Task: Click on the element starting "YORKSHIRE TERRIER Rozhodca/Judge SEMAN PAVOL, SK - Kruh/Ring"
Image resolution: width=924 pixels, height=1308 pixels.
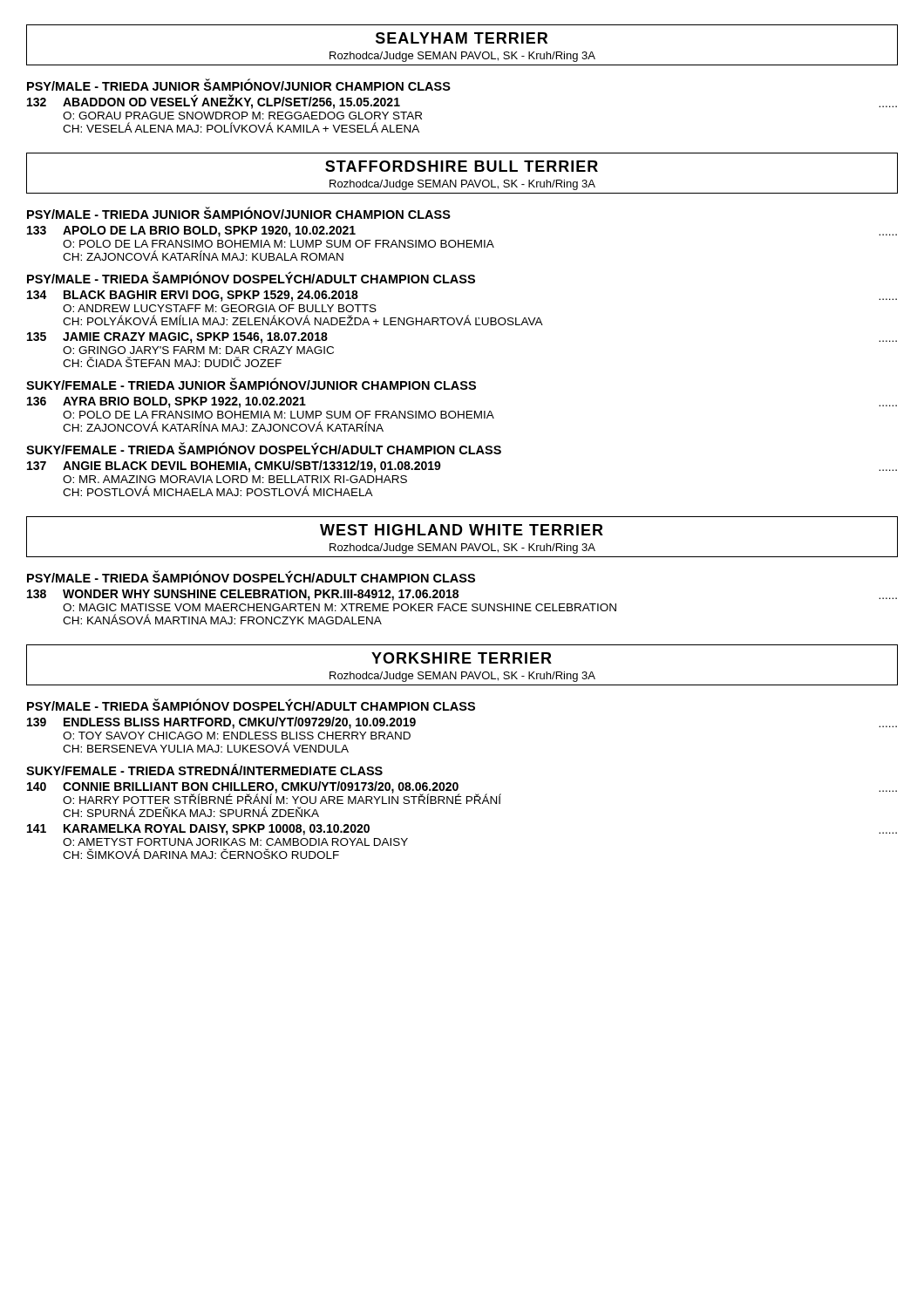Action: coord(462,666)
